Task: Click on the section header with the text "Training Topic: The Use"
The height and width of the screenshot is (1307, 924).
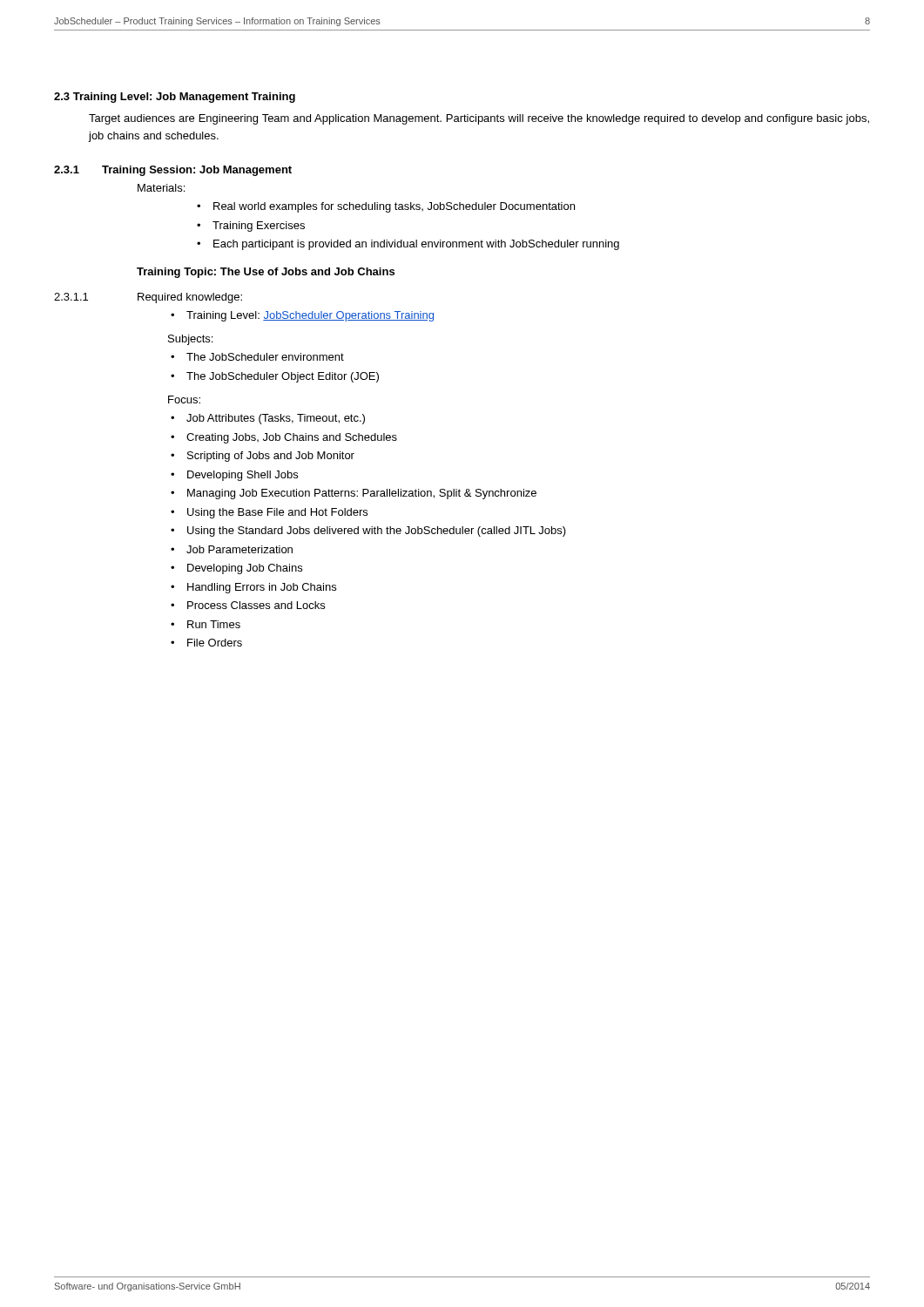Action: (x=266, y=271)
